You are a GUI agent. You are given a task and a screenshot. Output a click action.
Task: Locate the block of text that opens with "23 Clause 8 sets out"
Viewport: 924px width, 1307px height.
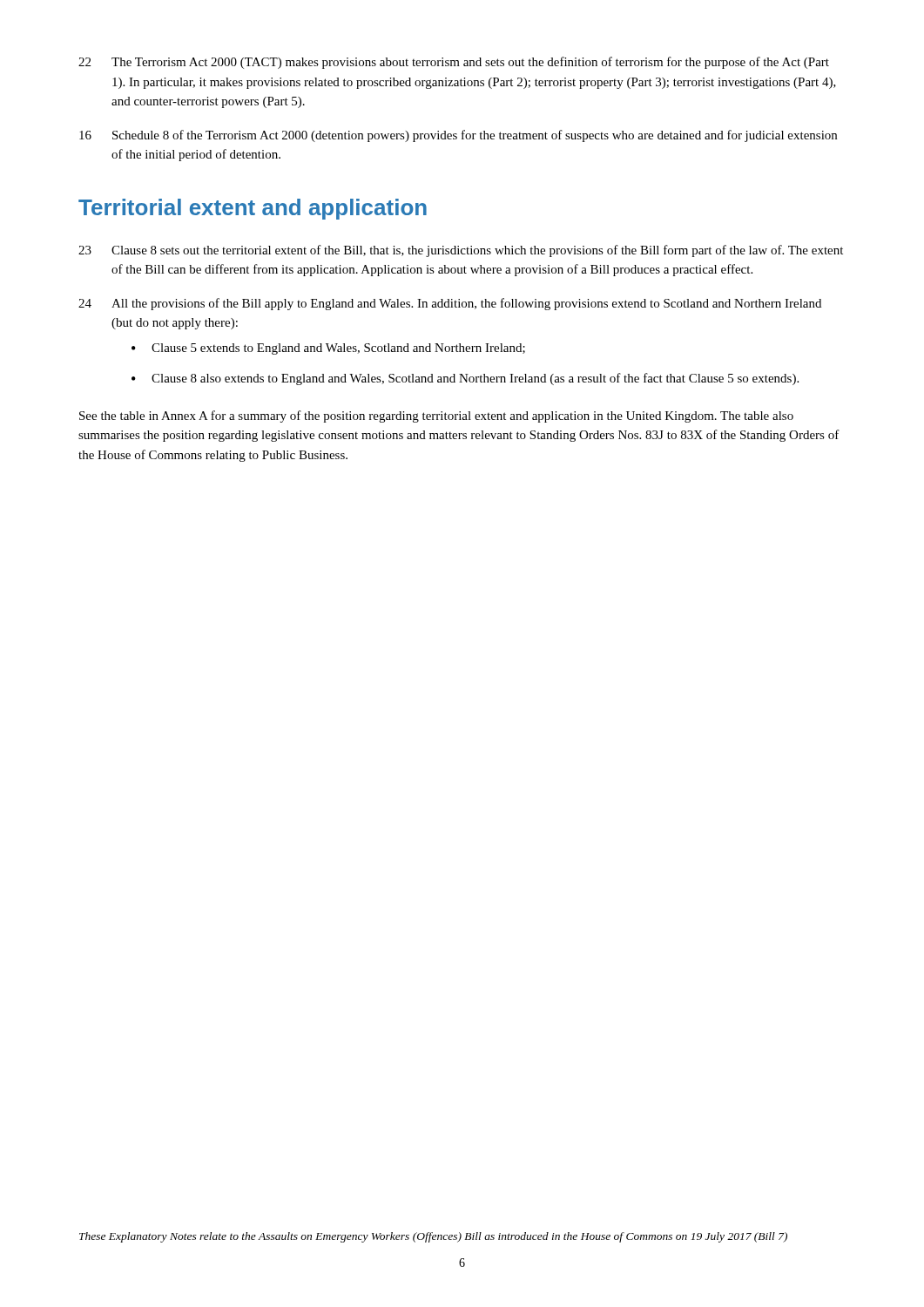click(x=462, y=260)
